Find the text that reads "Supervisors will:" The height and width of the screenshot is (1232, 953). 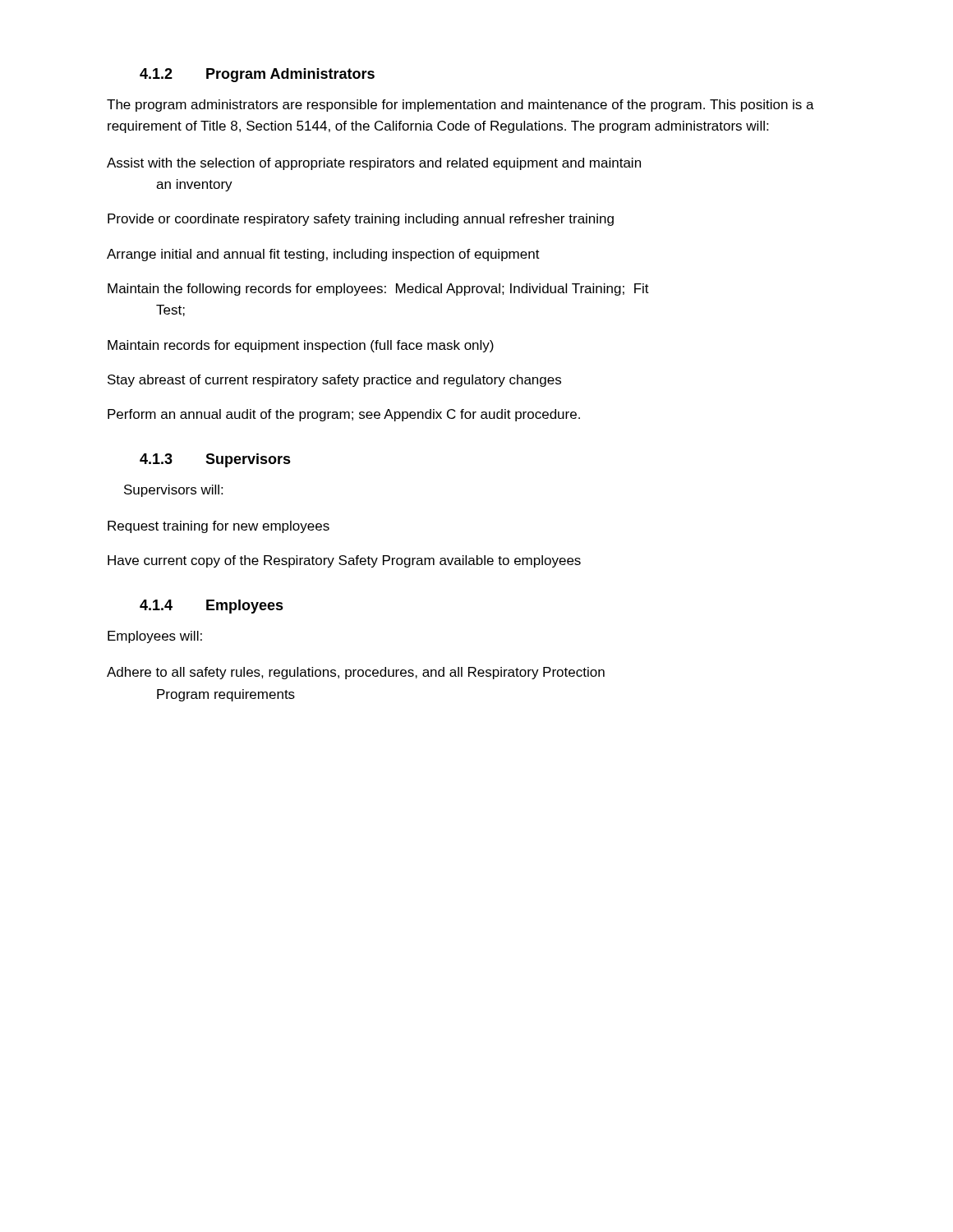(x=174, y=490)
